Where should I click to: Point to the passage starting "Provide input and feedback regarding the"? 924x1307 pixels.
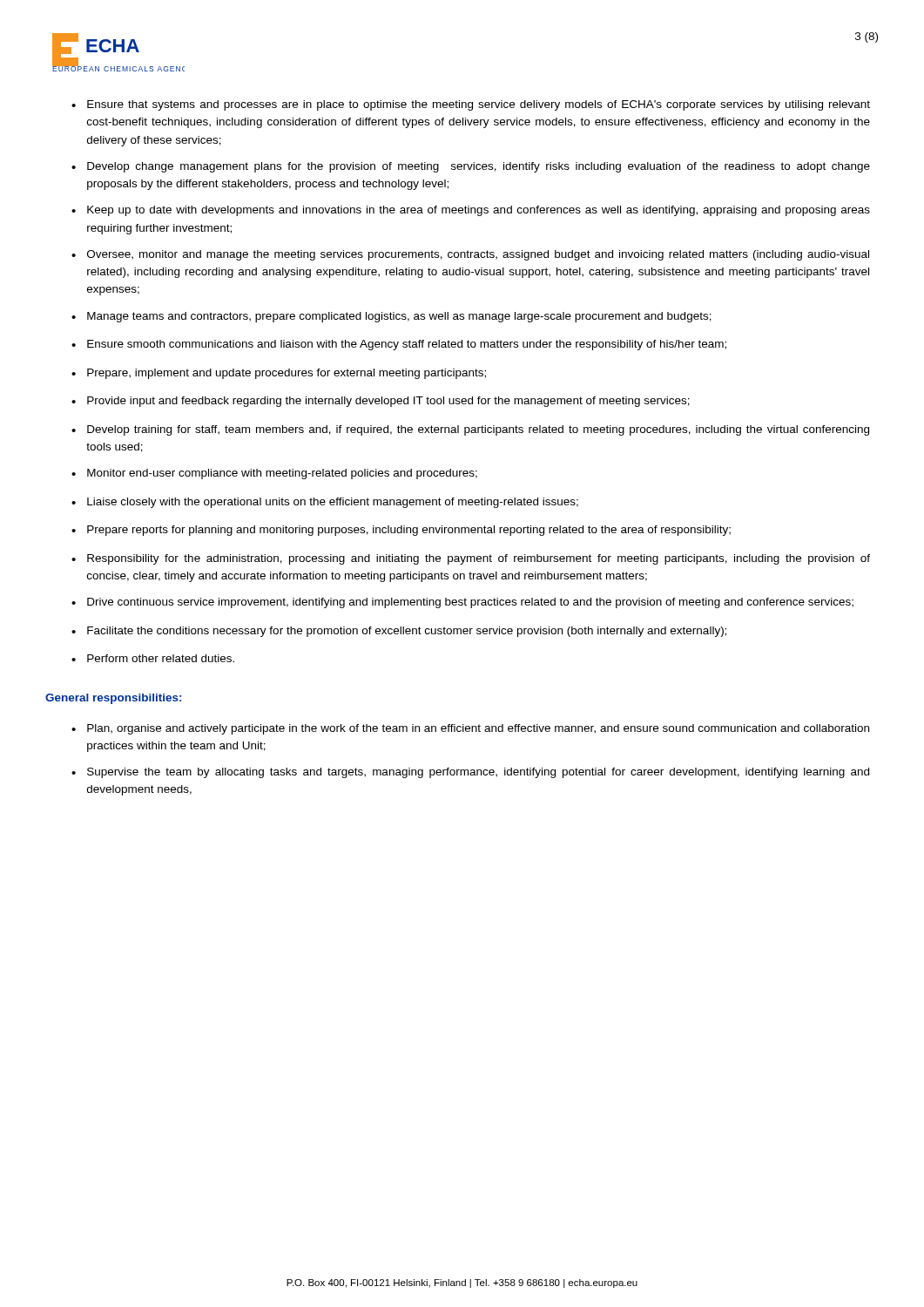pyautogui.click(x=483, y=401)
